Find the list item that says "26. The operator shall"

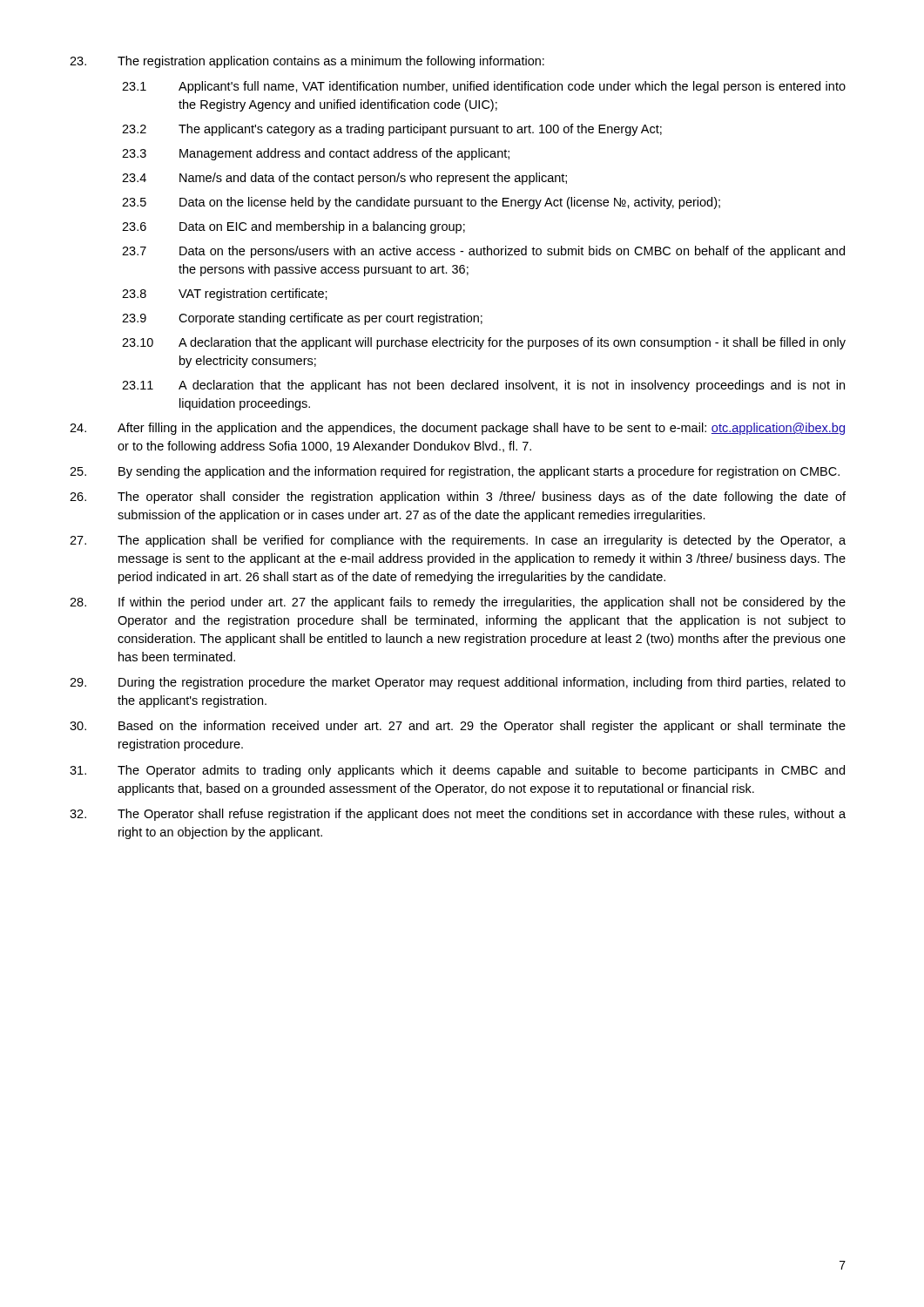(x=458, y=507)
